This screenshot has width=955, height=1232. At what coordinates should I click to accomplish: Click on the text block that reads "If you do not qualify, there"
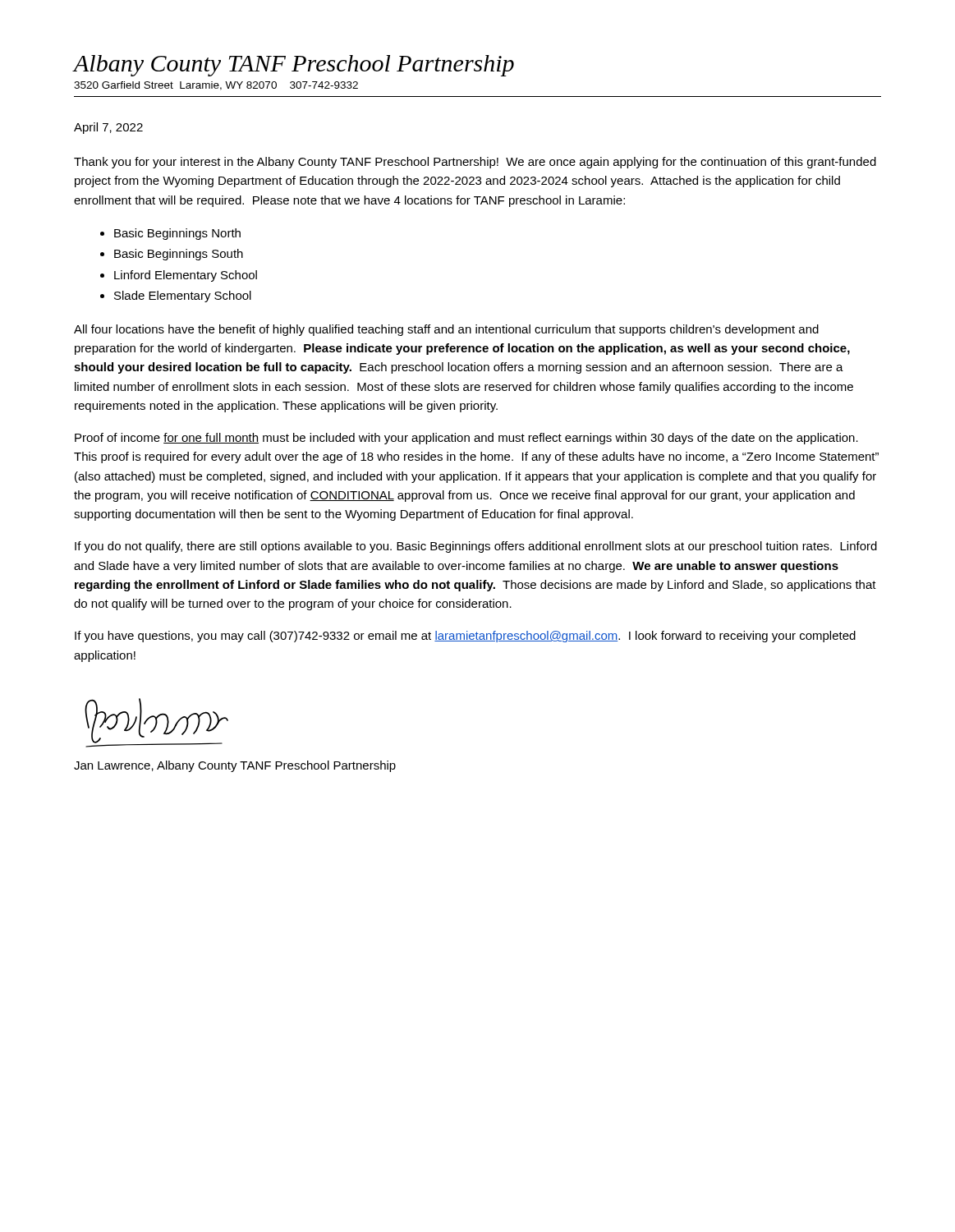476,575
